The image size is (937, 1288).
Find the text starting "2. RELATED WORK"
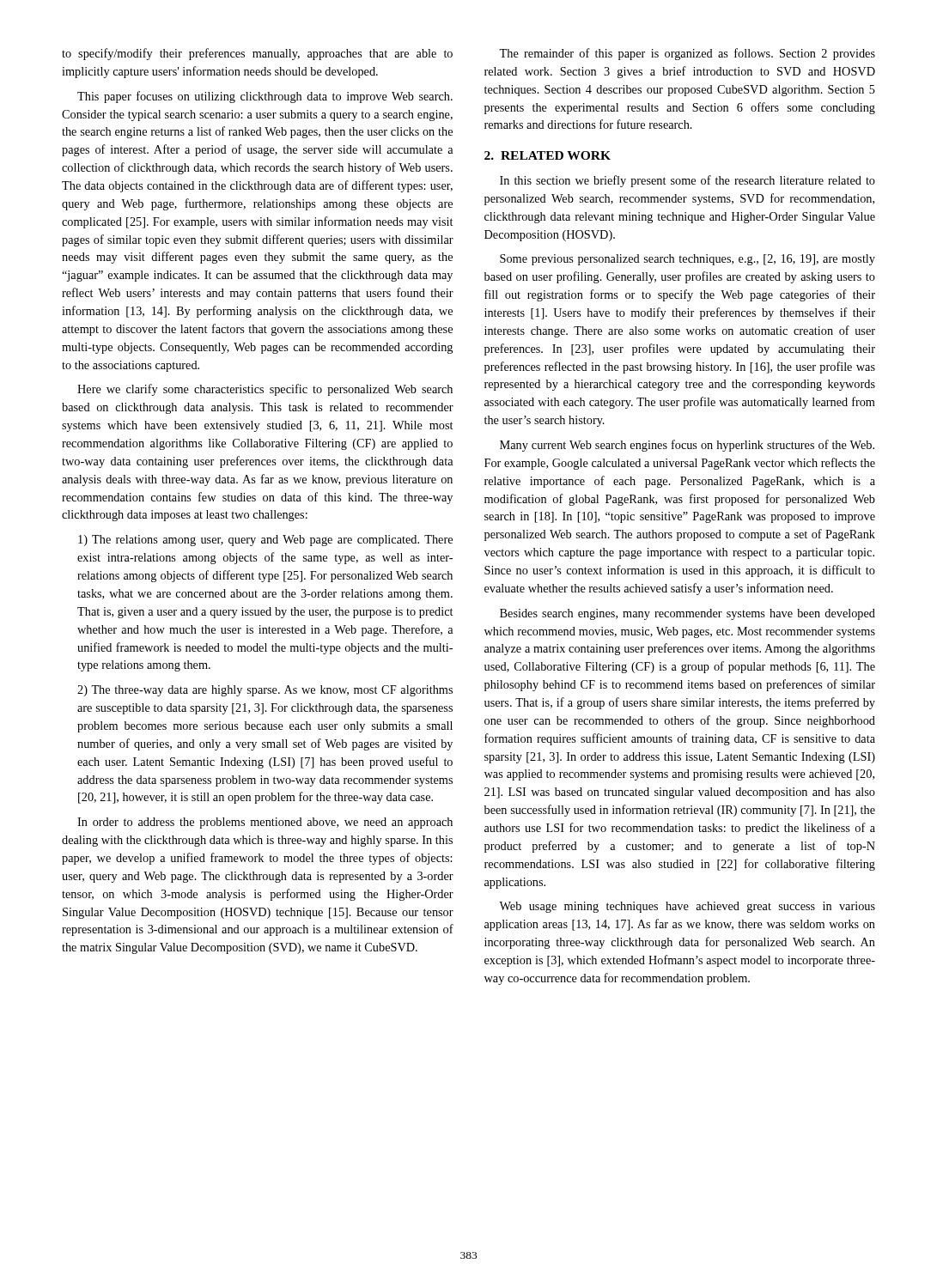pos(547,155)
